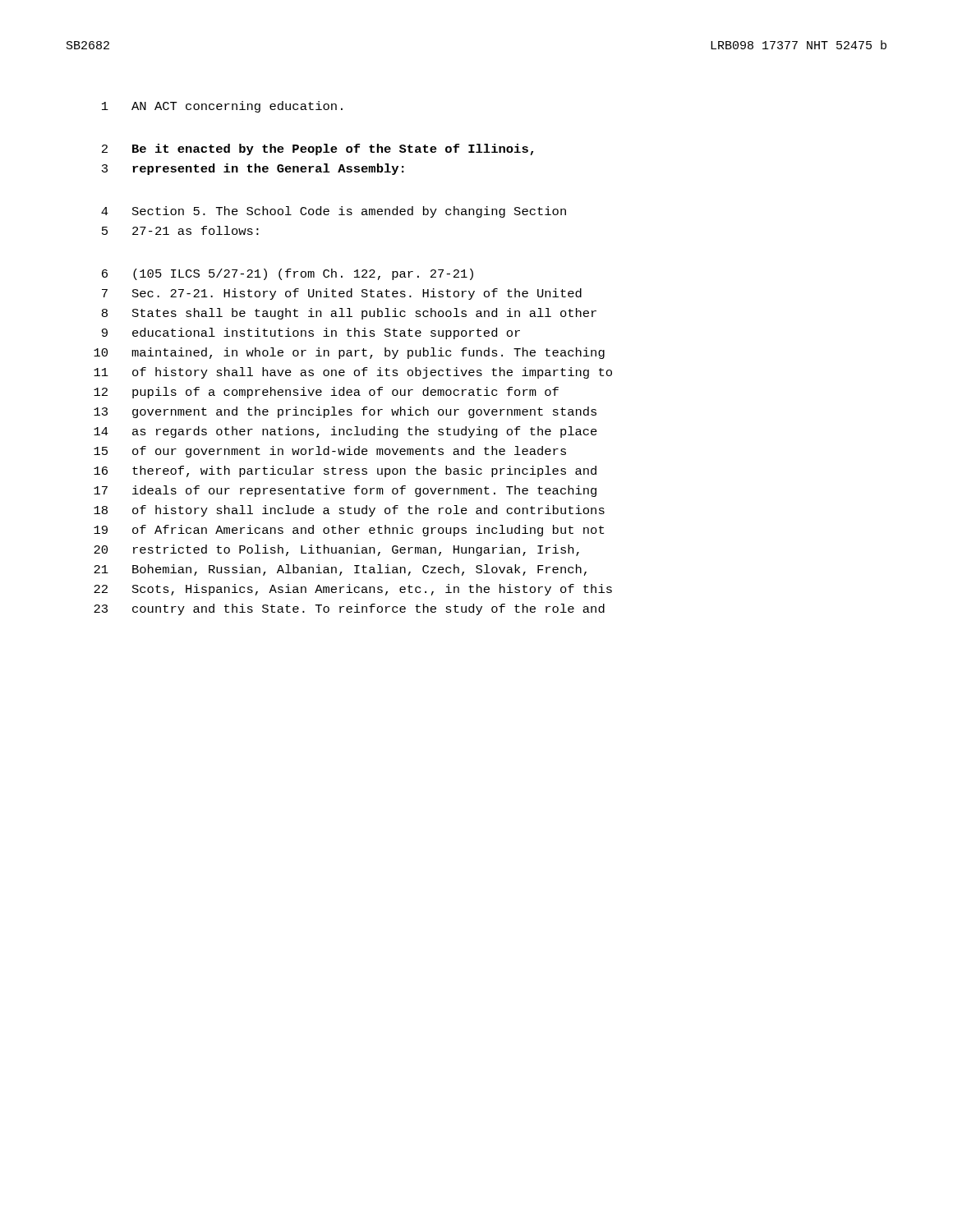Find the block on this page that starts "23 country and this State. To"
This screenshot has height=1232, width=953.
tap(476, 610)
